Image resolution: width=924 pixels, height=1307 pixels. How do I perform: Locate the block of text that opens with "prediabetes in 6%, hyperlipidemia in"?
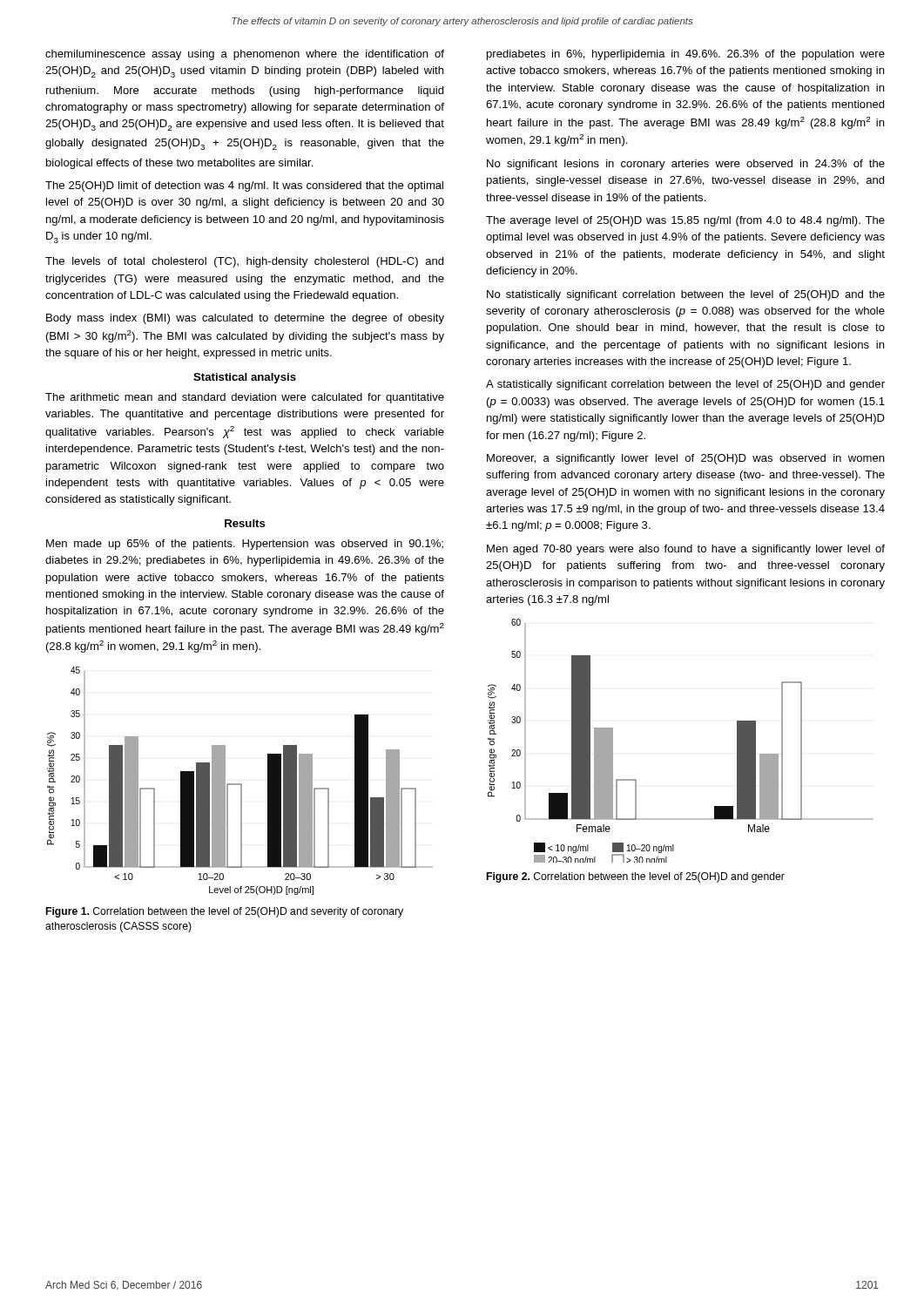click(685, 97)
